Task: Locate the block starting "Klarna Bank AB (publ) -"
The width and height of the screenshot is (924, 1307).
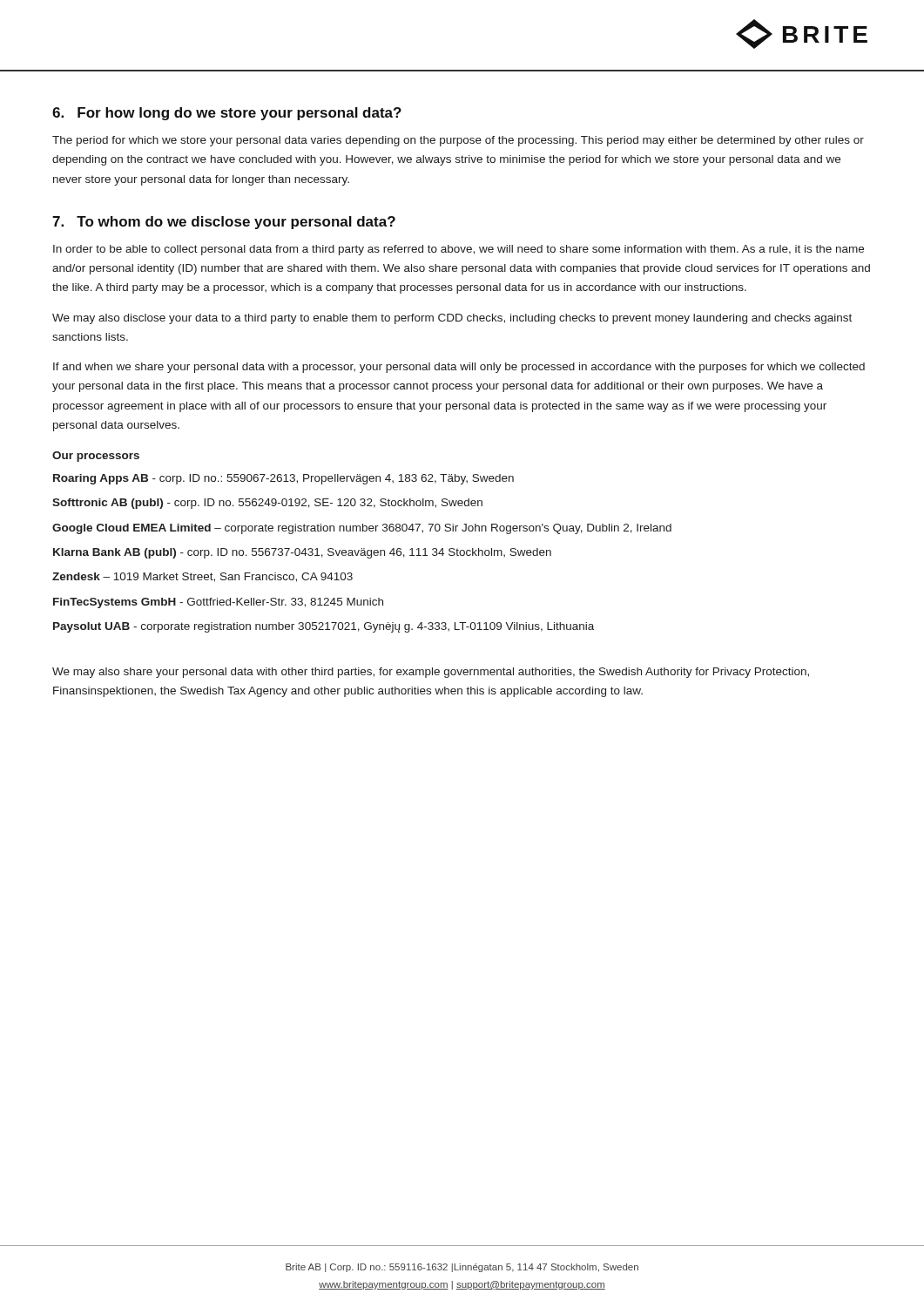Action: [x=302, y=552]
